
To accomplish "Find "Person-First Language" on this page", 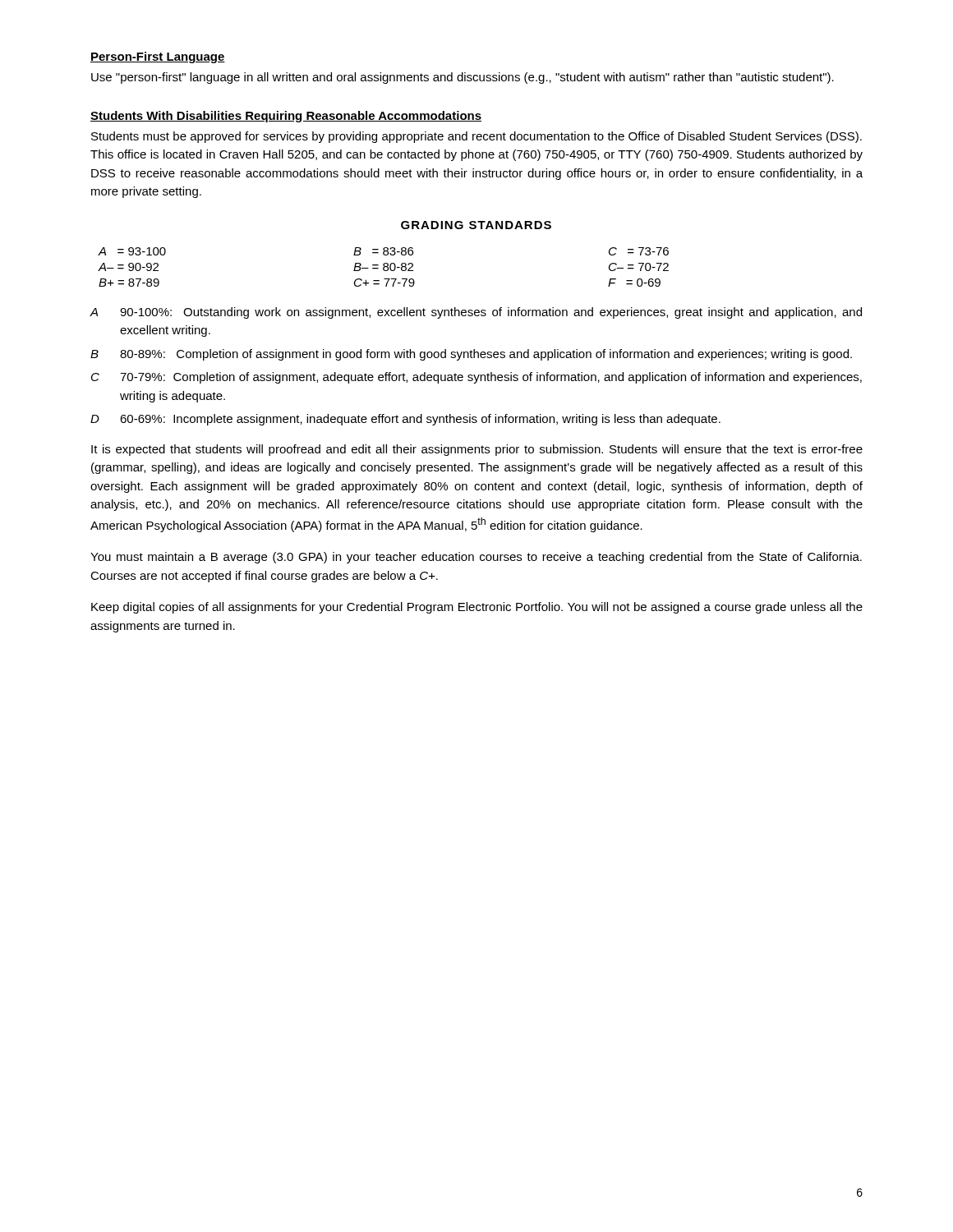I will (x=157, y=56).
